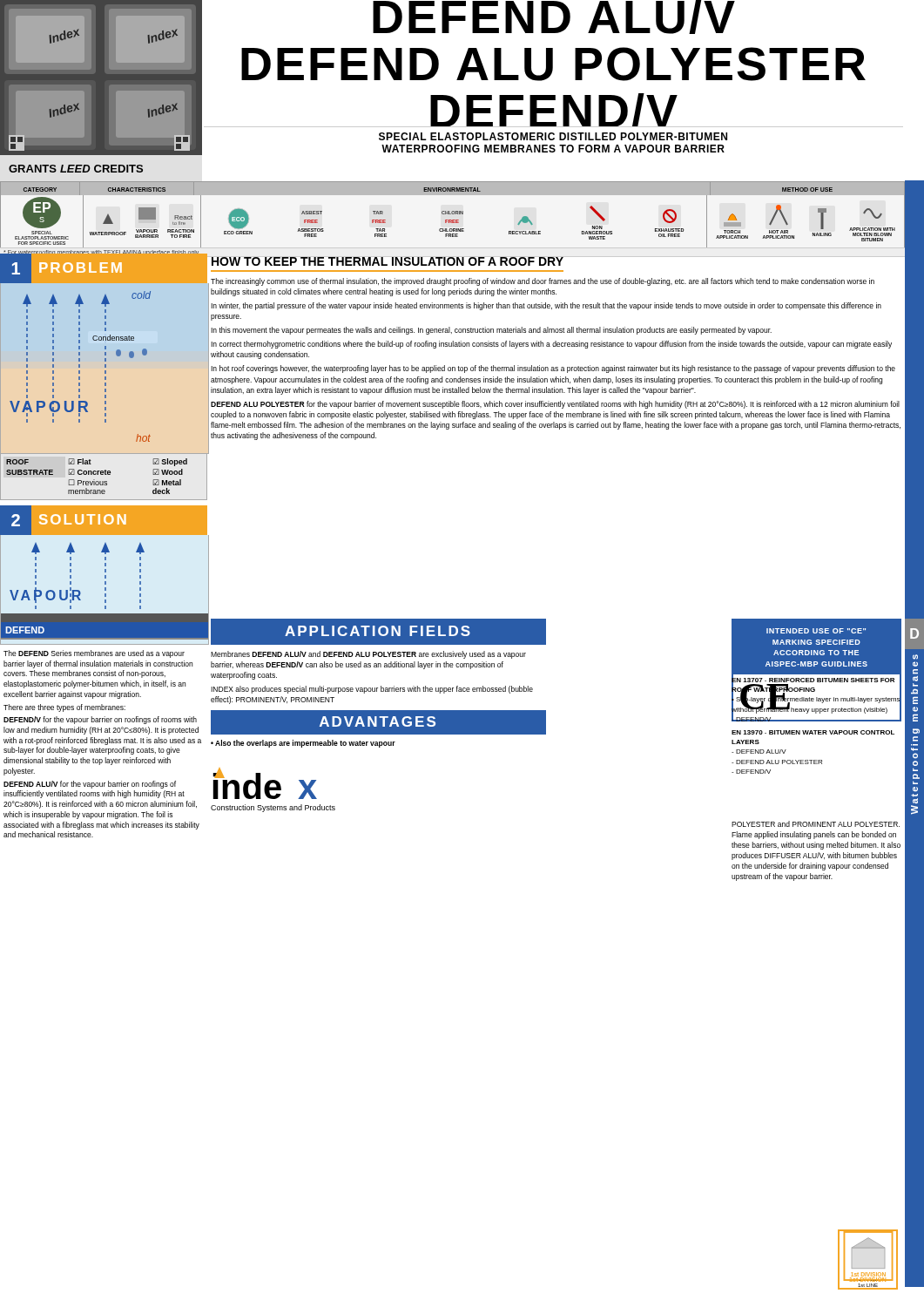Navigate to the text block starting "The DEFEND Series membranes are used as"
The width and height of the screenshot is (924, 1307).
[x=104, y=745]
